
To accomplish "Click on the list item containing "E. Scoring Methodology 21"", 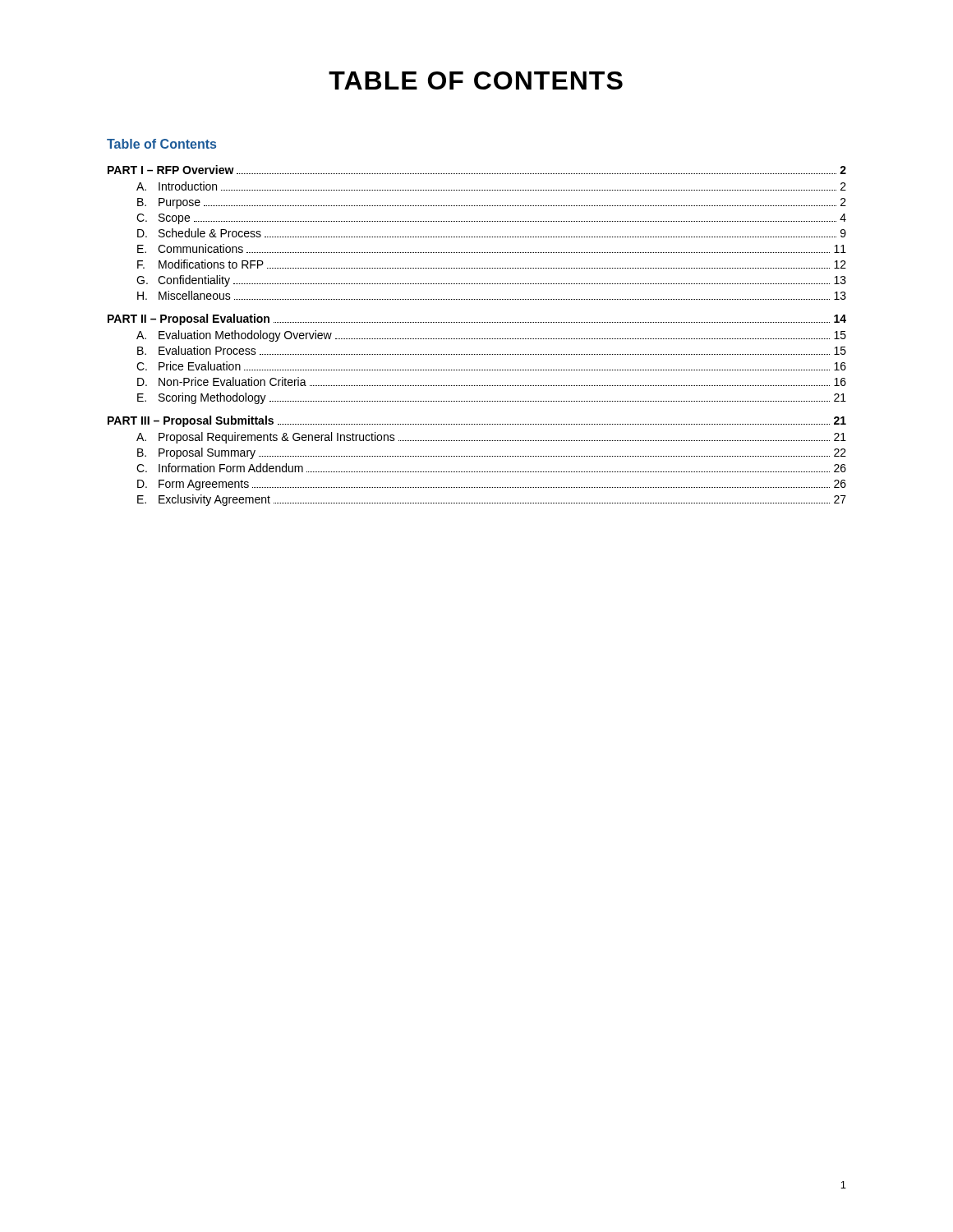I will tap(491, 398).
